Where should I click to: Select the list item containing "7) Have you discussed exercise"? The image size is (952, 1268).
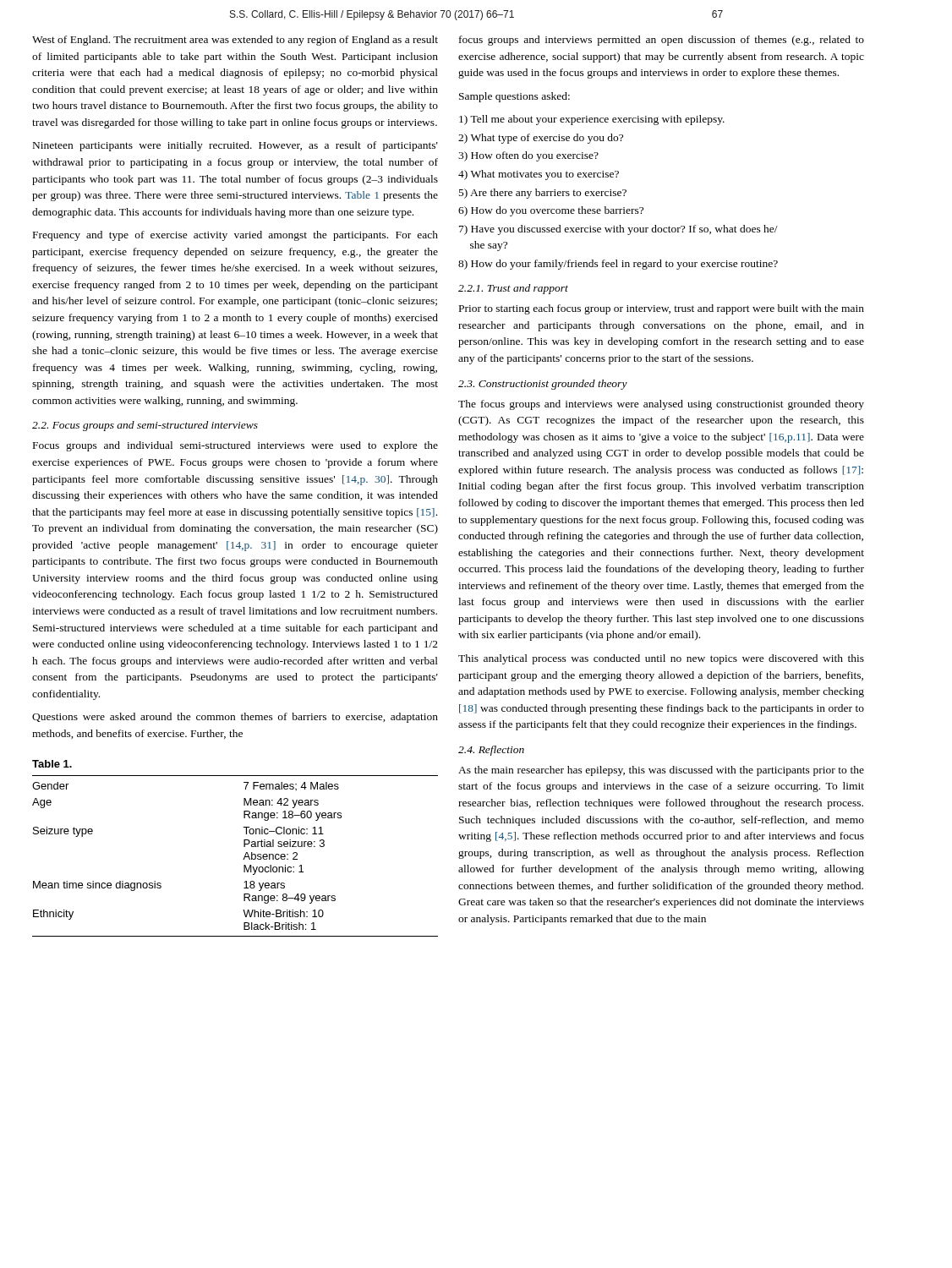click(x=618, y=237)
